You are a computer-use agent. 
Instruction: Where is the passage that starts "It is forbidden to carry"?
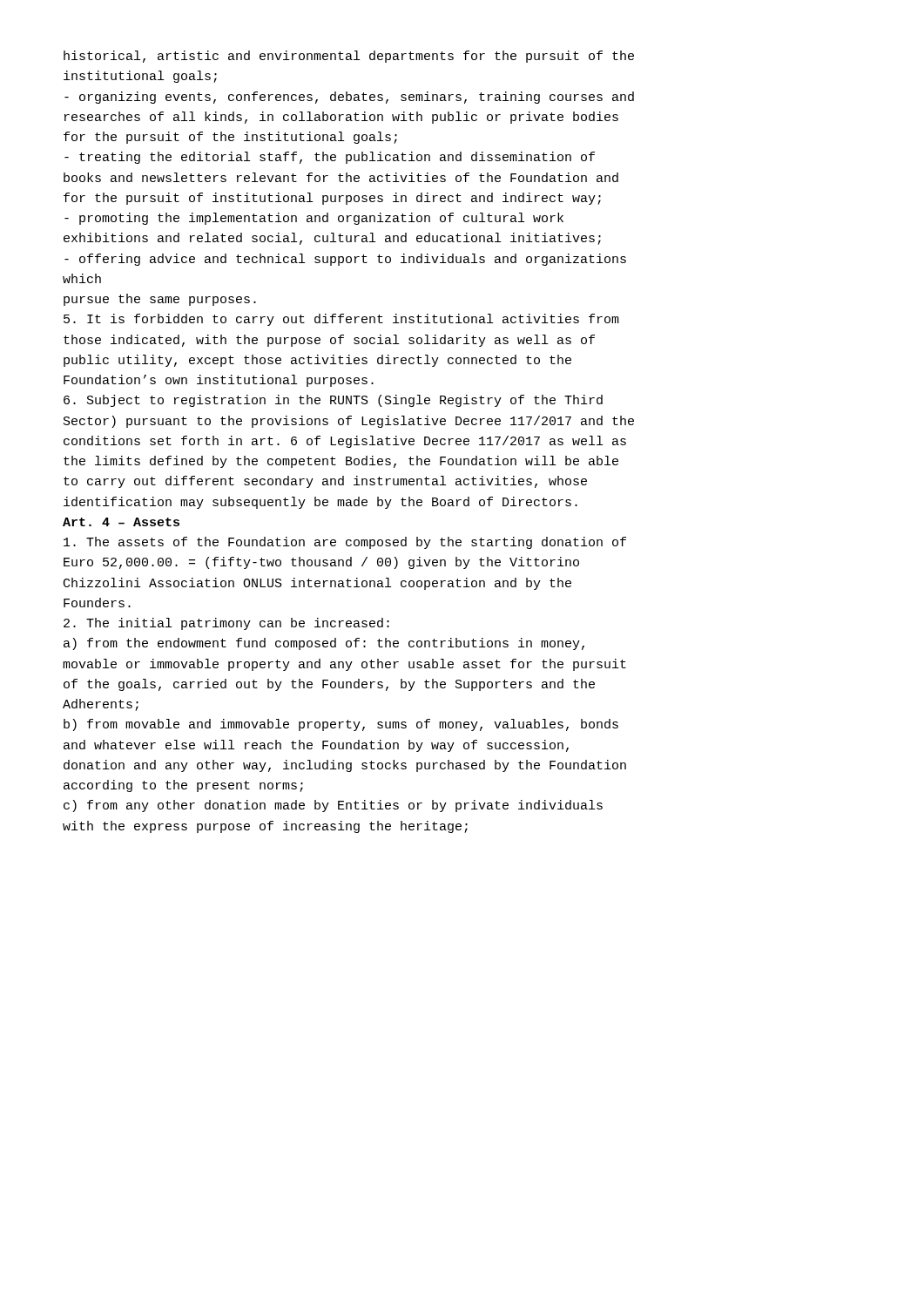coord(341,351)
